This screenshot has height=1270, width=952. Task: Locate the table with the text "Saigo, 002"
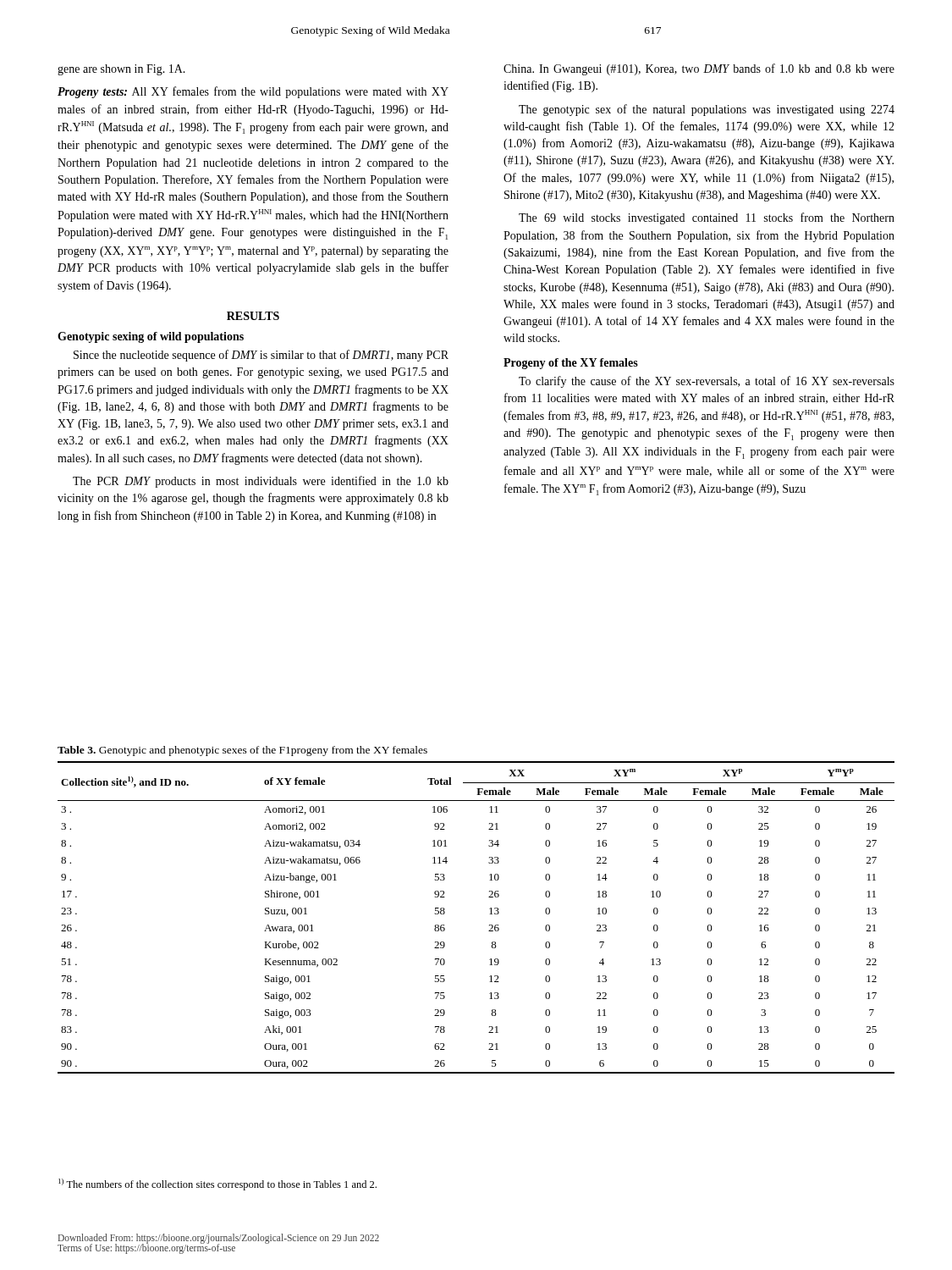(x=476, y=909)
